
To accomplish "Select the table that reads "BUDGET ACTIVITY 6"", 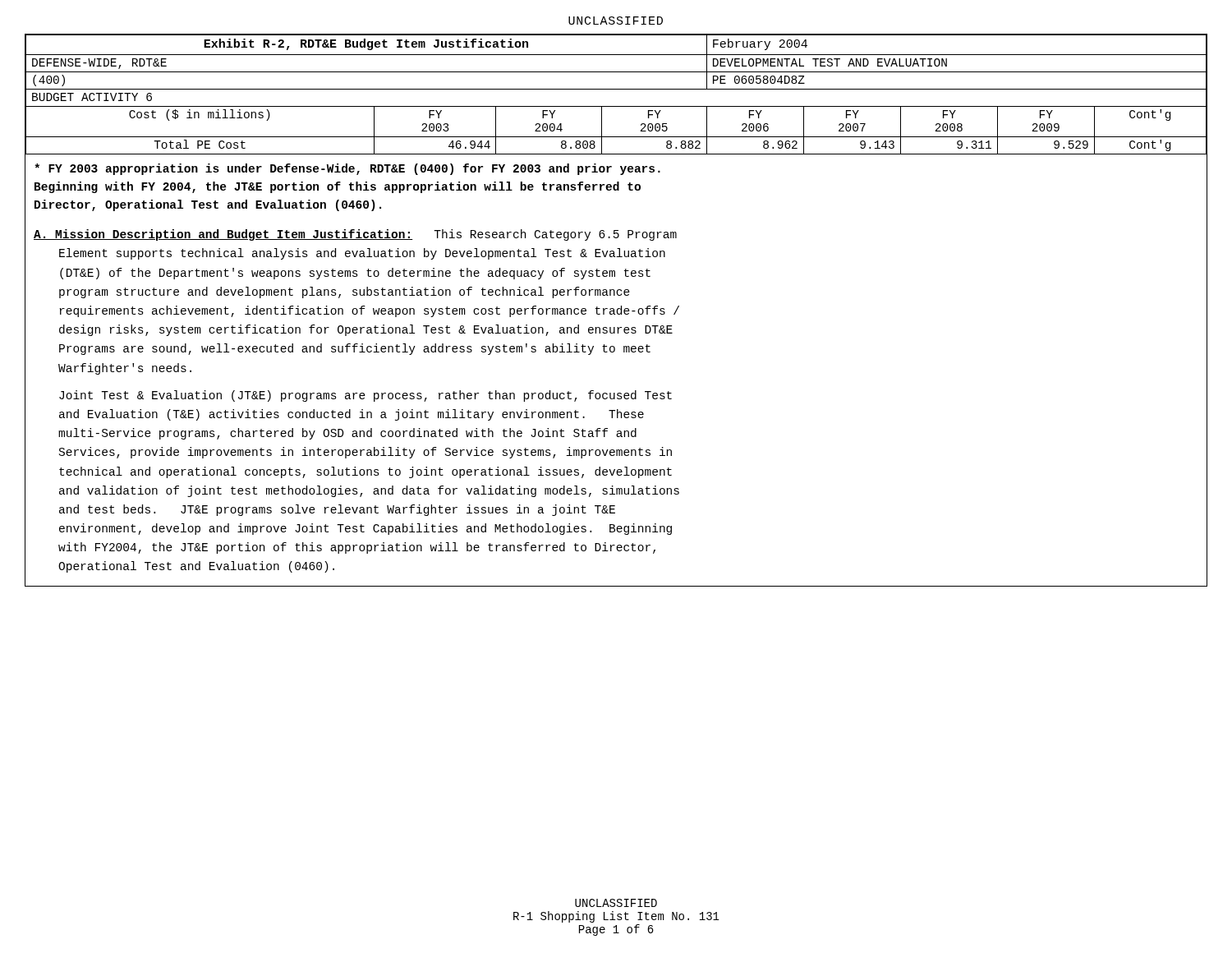I will tap(616, 310).
